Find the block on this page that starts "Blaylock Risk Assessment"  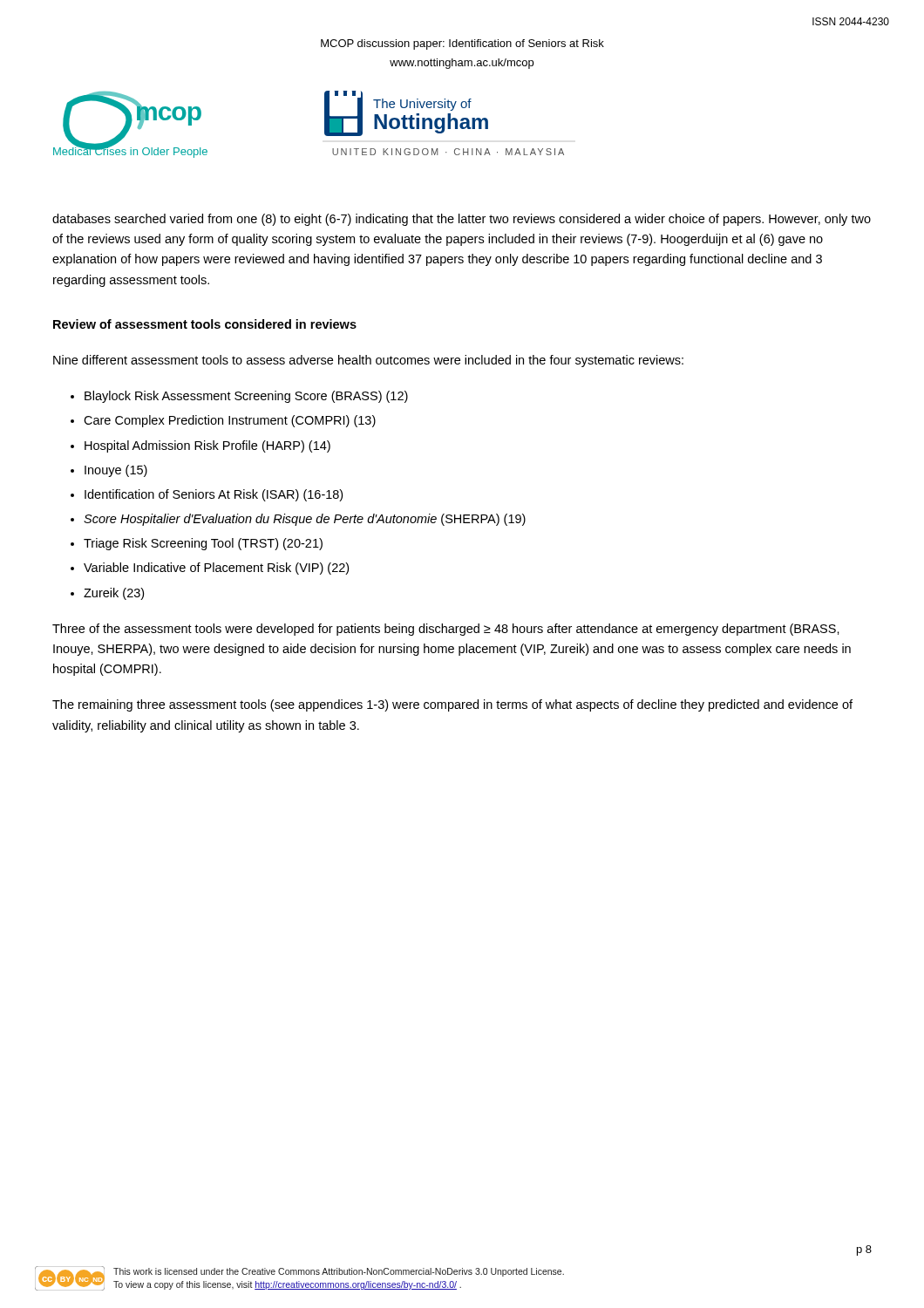tap(246, 396)
